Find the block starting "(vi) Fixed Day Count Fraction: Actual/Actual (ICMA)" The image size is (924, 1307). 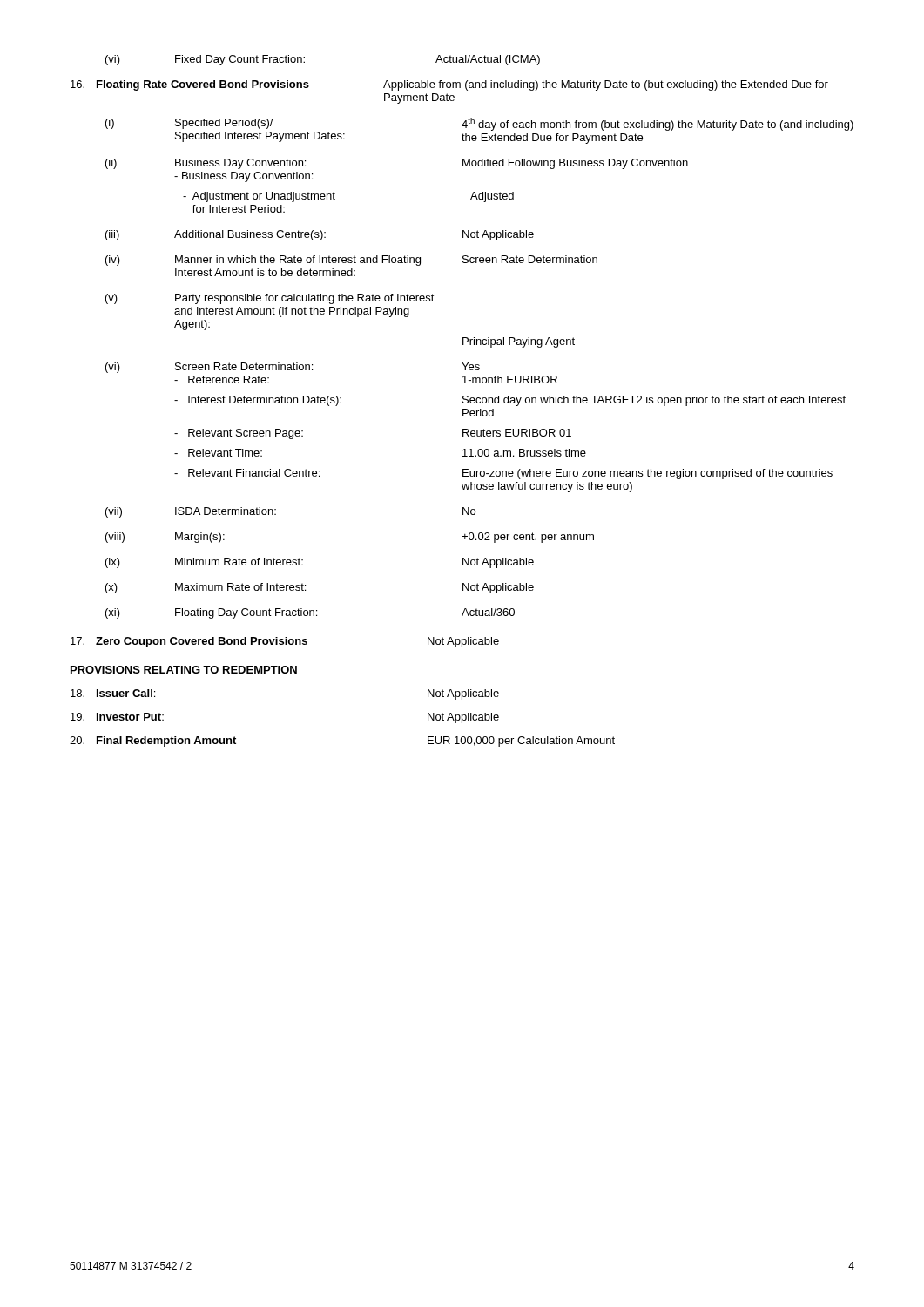462,59
